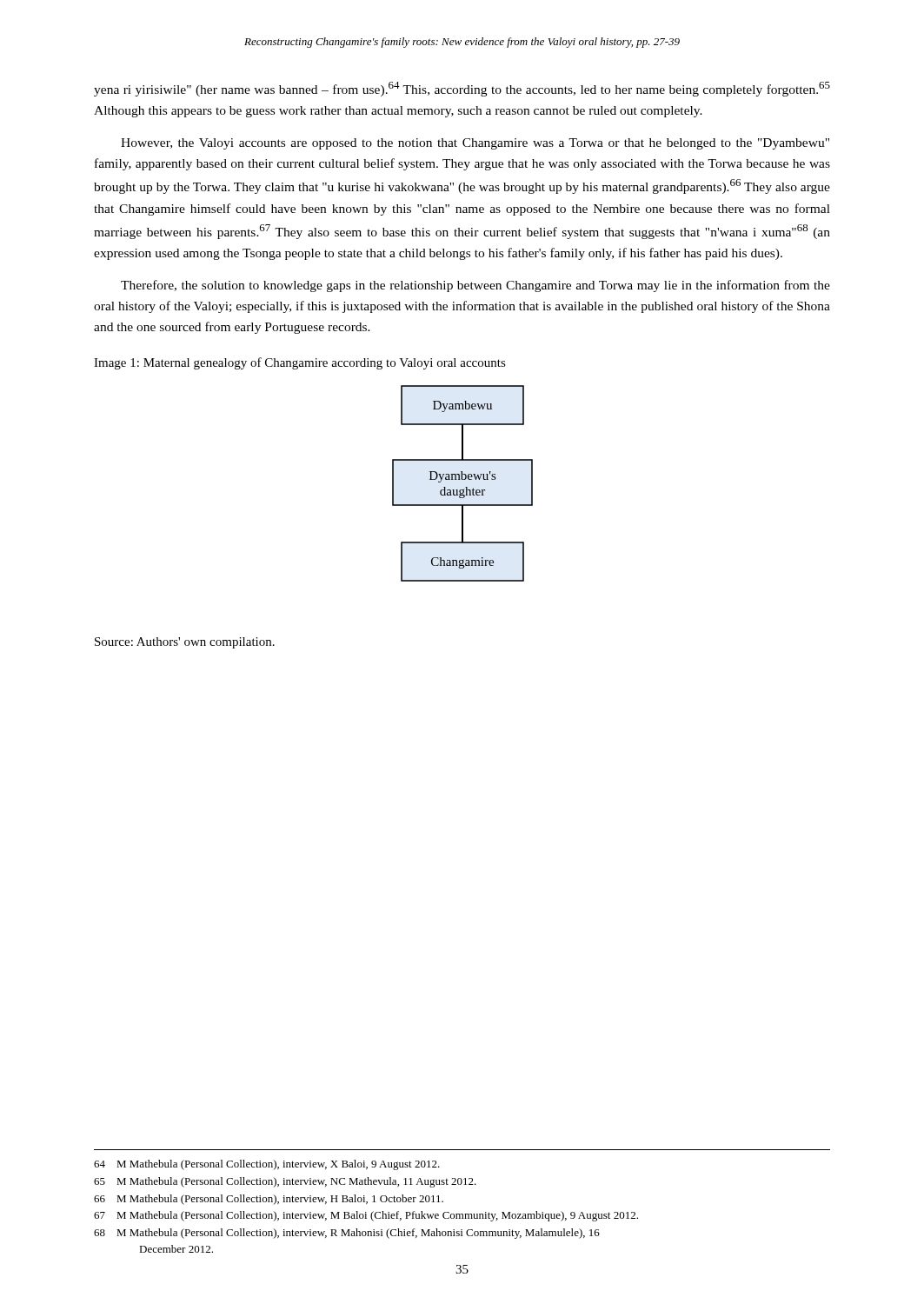Viewport: 924px width, 1304px height.
Task: Find the text starting "68 M Mathebula (Personal Collection), interview, R"
Action: (462, 1242)
